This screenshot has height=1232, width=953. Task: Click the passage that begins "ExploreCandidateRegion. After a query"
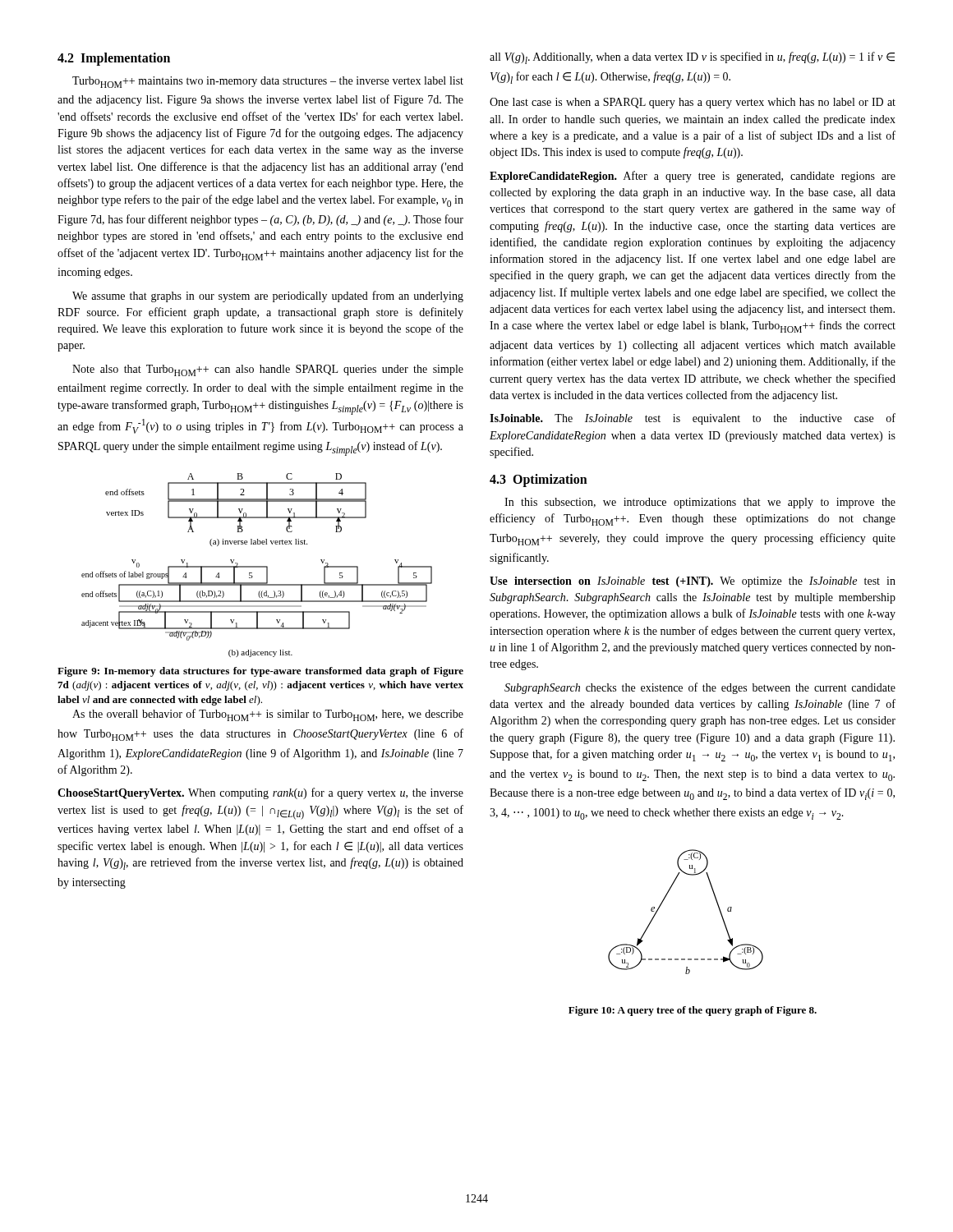coord(693,286)
